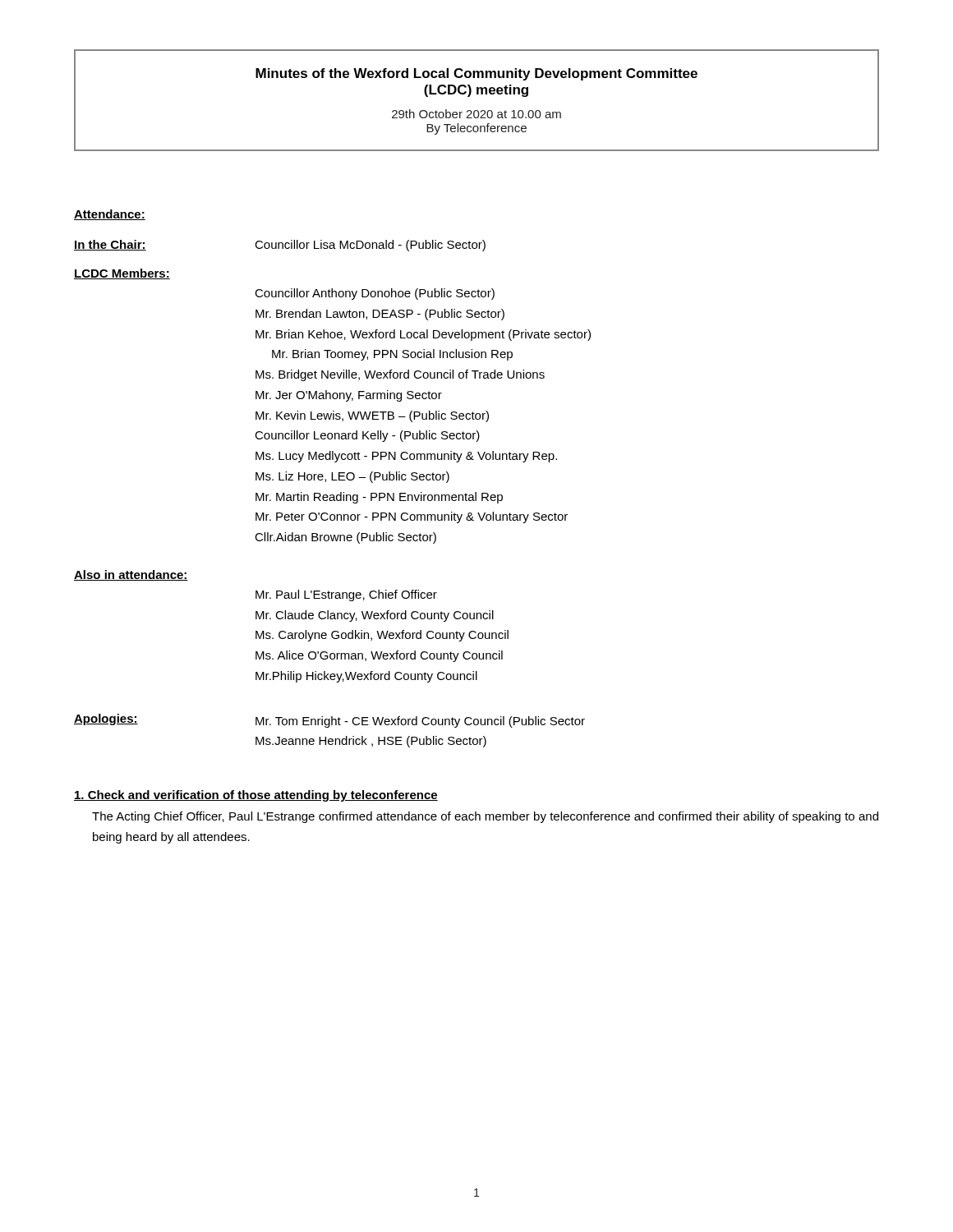Locate the list item with the text "Councillor Anthony Donohoe (Public"

(375, 293)
